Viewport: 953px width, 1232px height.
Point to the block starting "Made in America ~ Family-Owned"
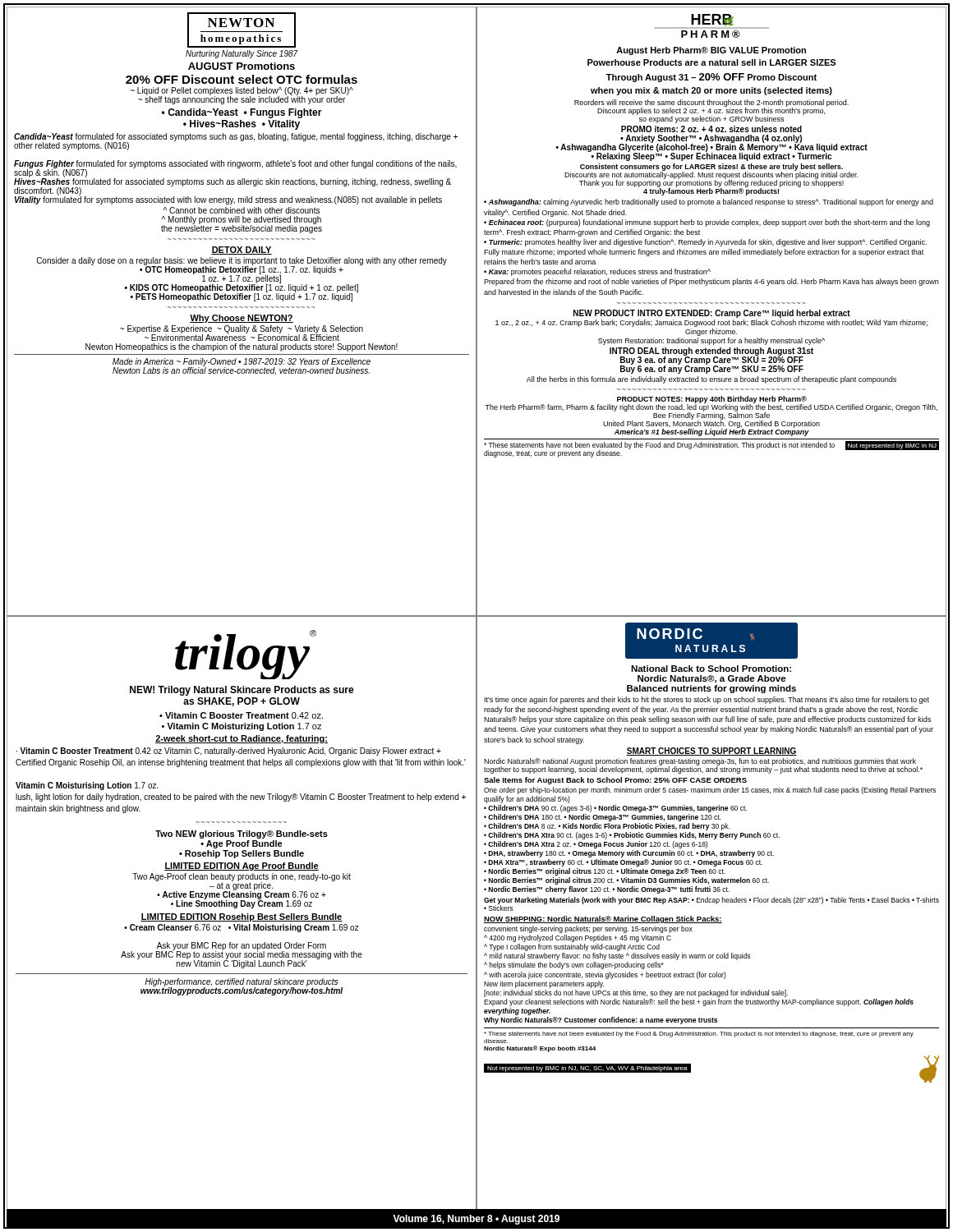242,366
